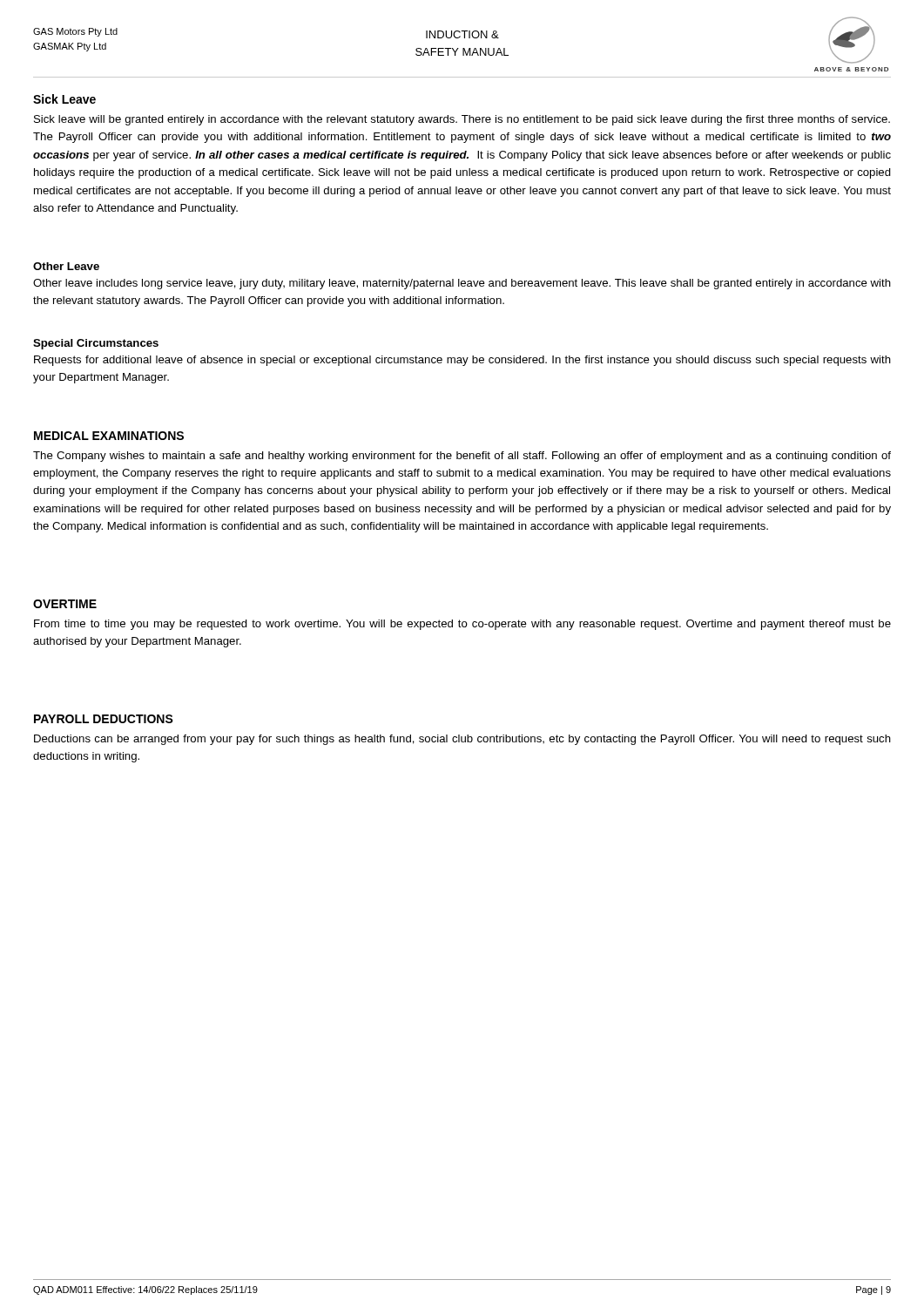Navigate to the passage starting "Special Circumstances"
The width and height of the screenshot is (924, 1307).
[x=96, y=343]
